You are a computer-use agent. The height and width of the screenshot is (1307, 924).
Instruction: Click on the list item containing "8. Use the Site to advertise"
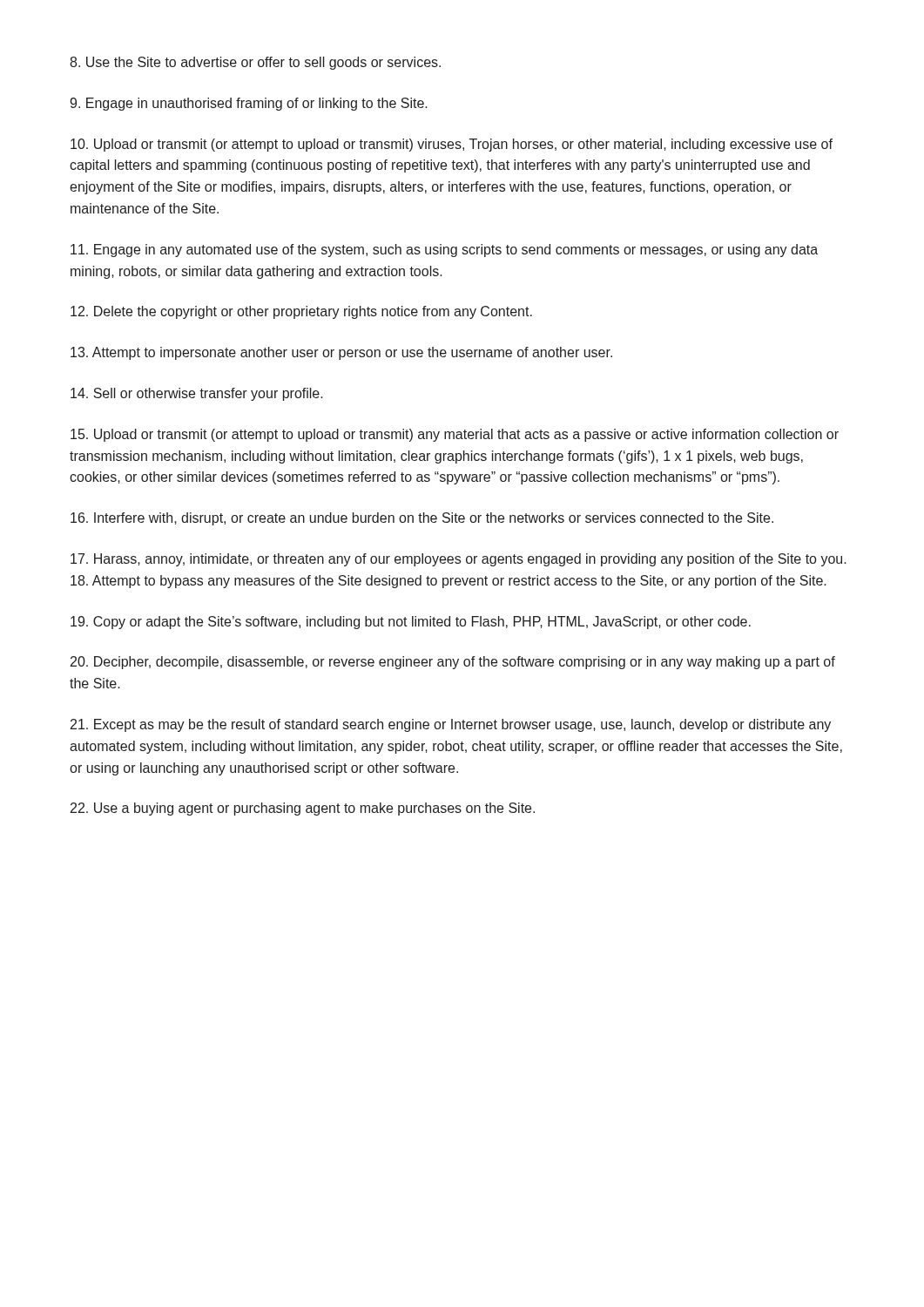[256, 62]
